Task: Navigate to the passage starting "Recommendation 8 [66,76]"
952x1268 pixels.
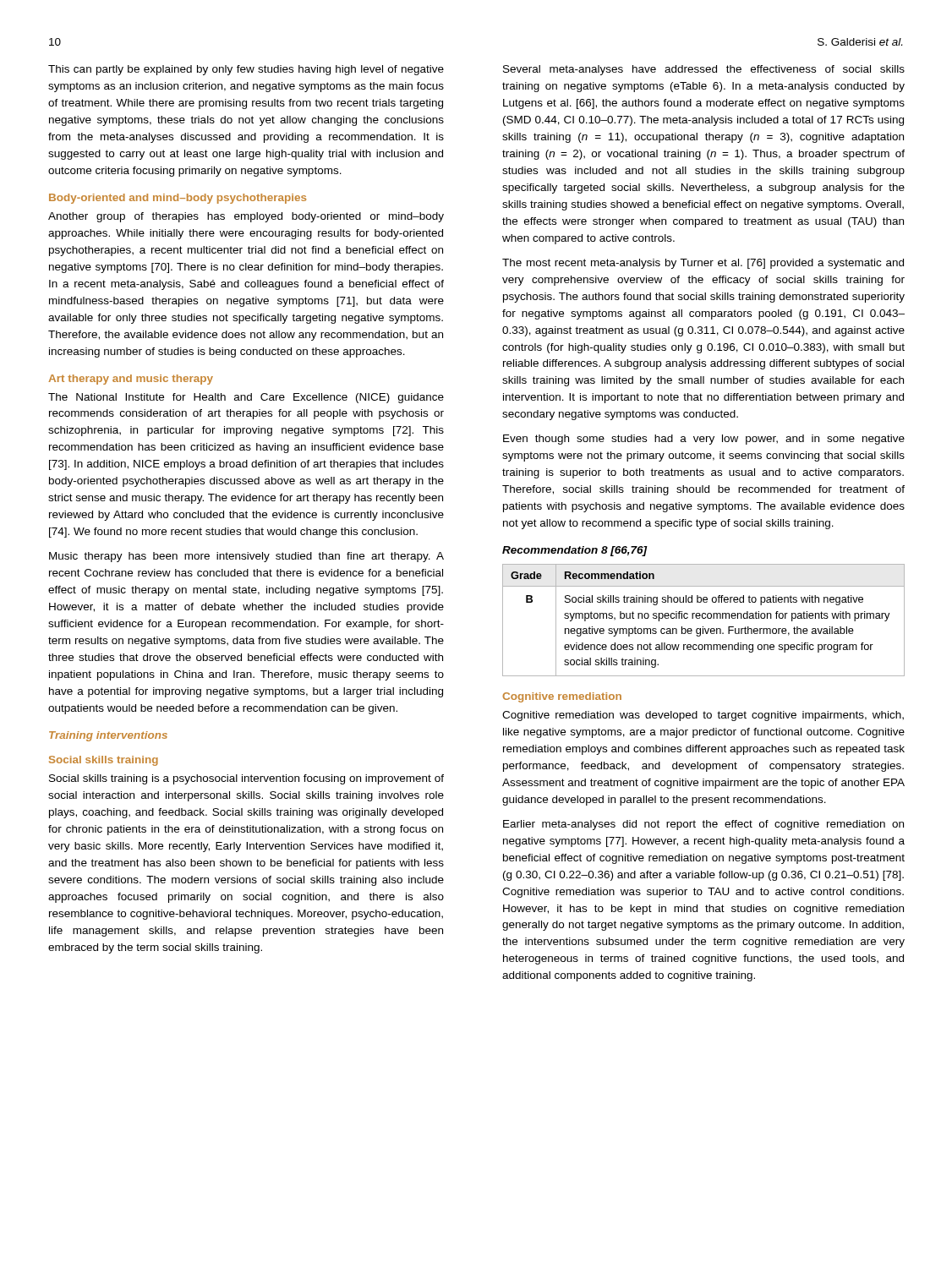Action: coord(575,551)
